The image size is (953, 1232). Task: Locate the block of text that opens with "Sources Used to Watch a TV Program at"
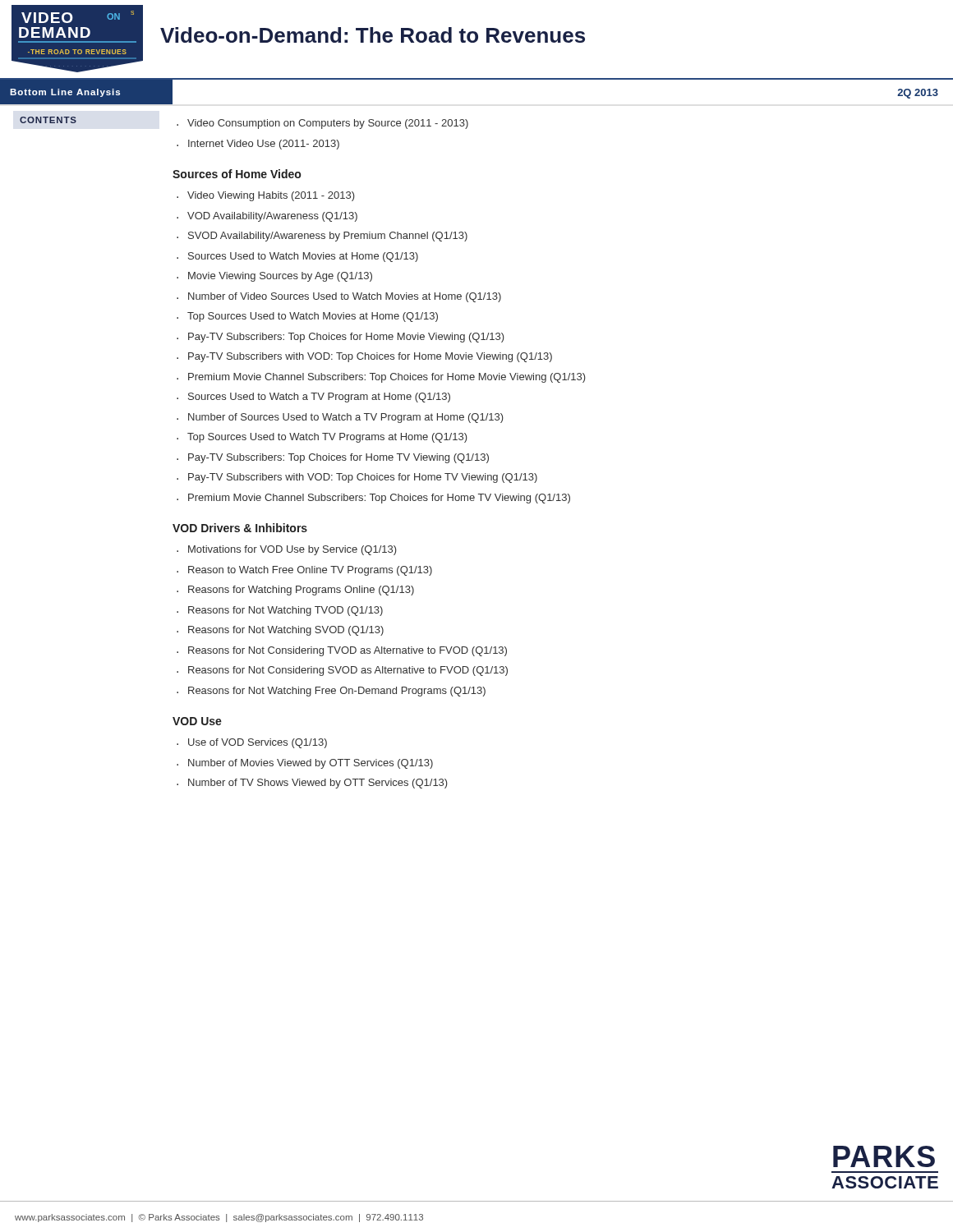coord(319,396)
